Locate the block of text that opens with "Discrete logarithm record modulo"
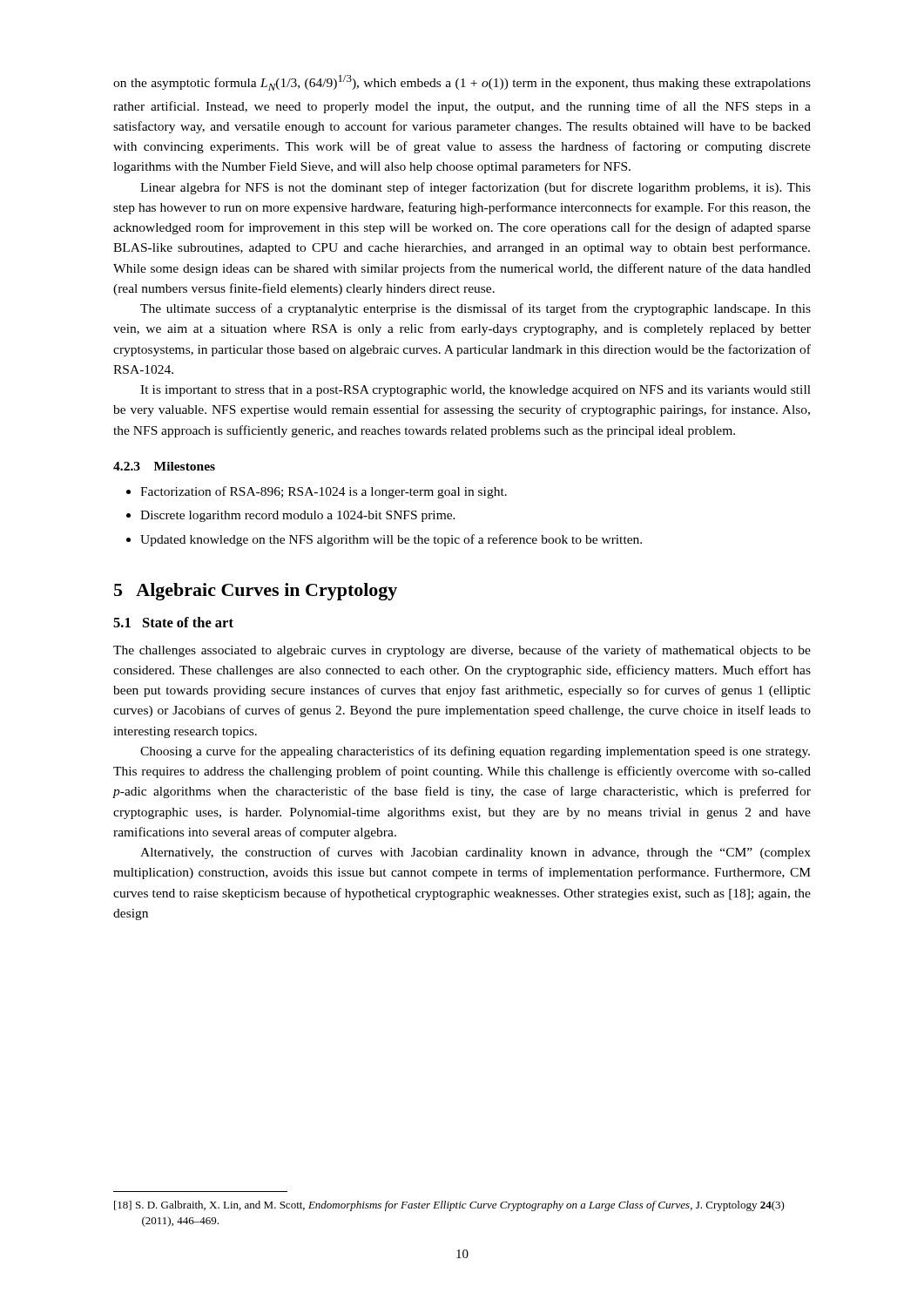924x1307 pixels. [x=462, y=515]
